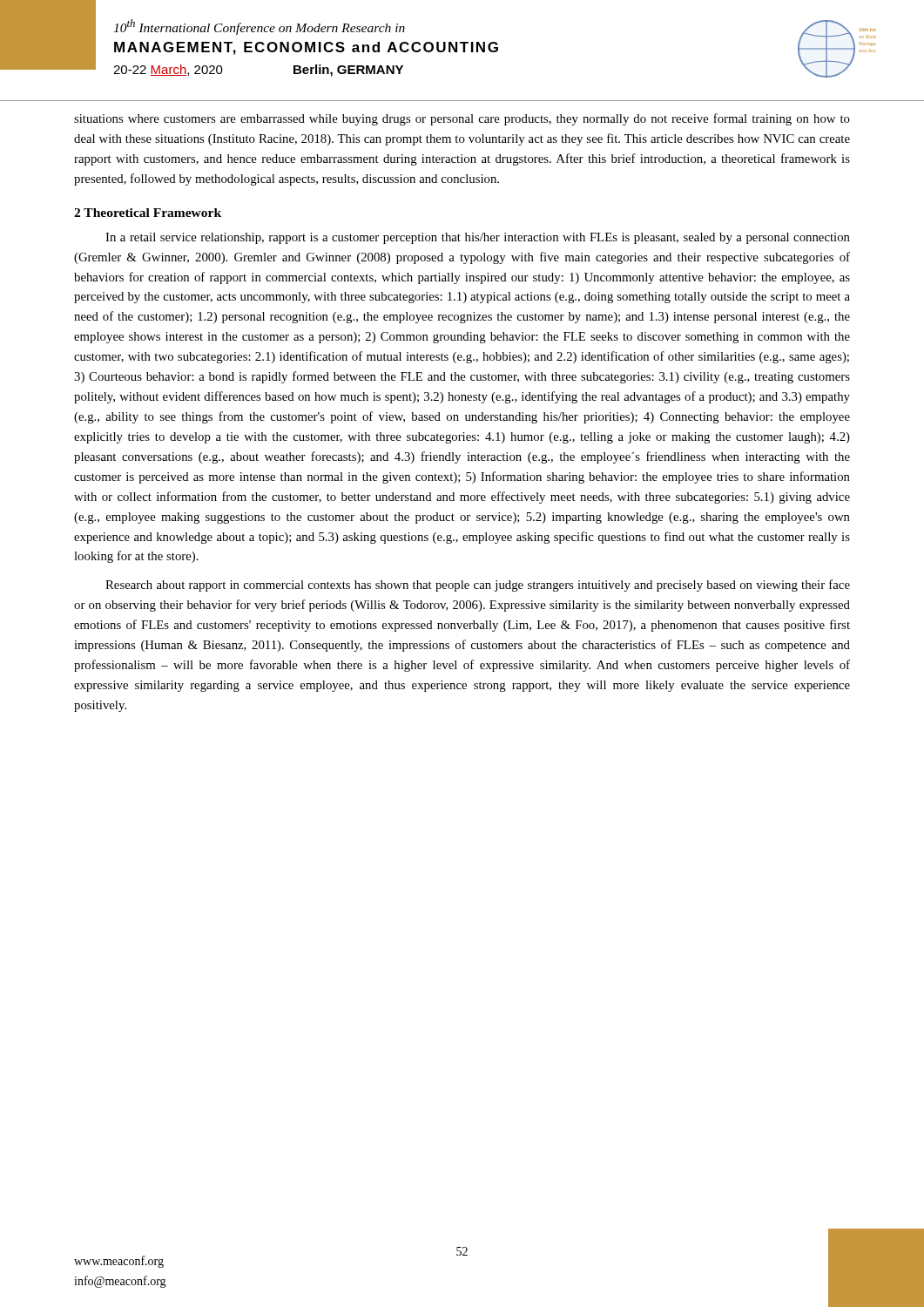Locate the block starting "Research about rapport in"

[462, 645]
